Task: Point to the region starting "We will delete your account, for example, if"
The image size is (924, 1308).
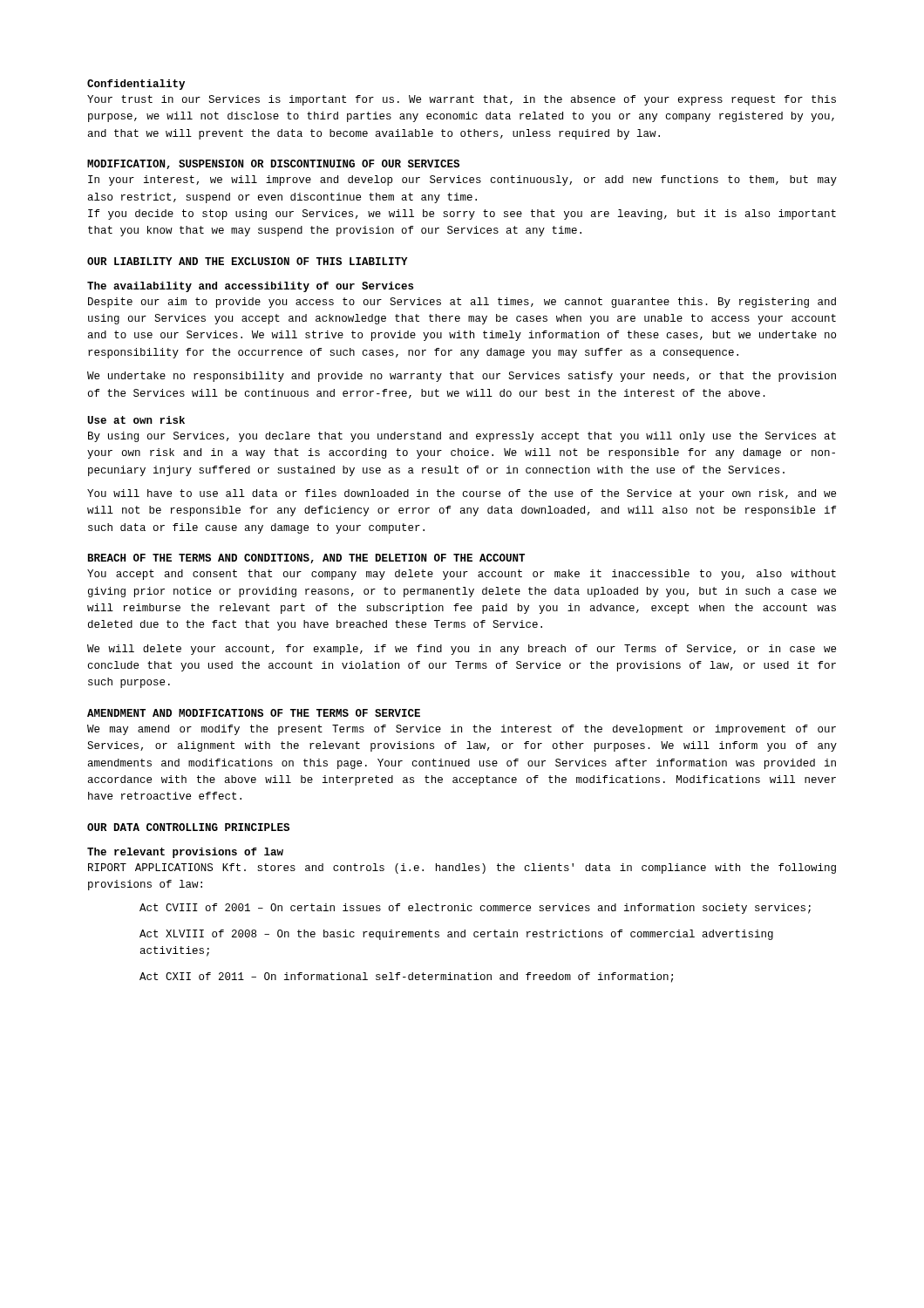Action: pos(462,666)
